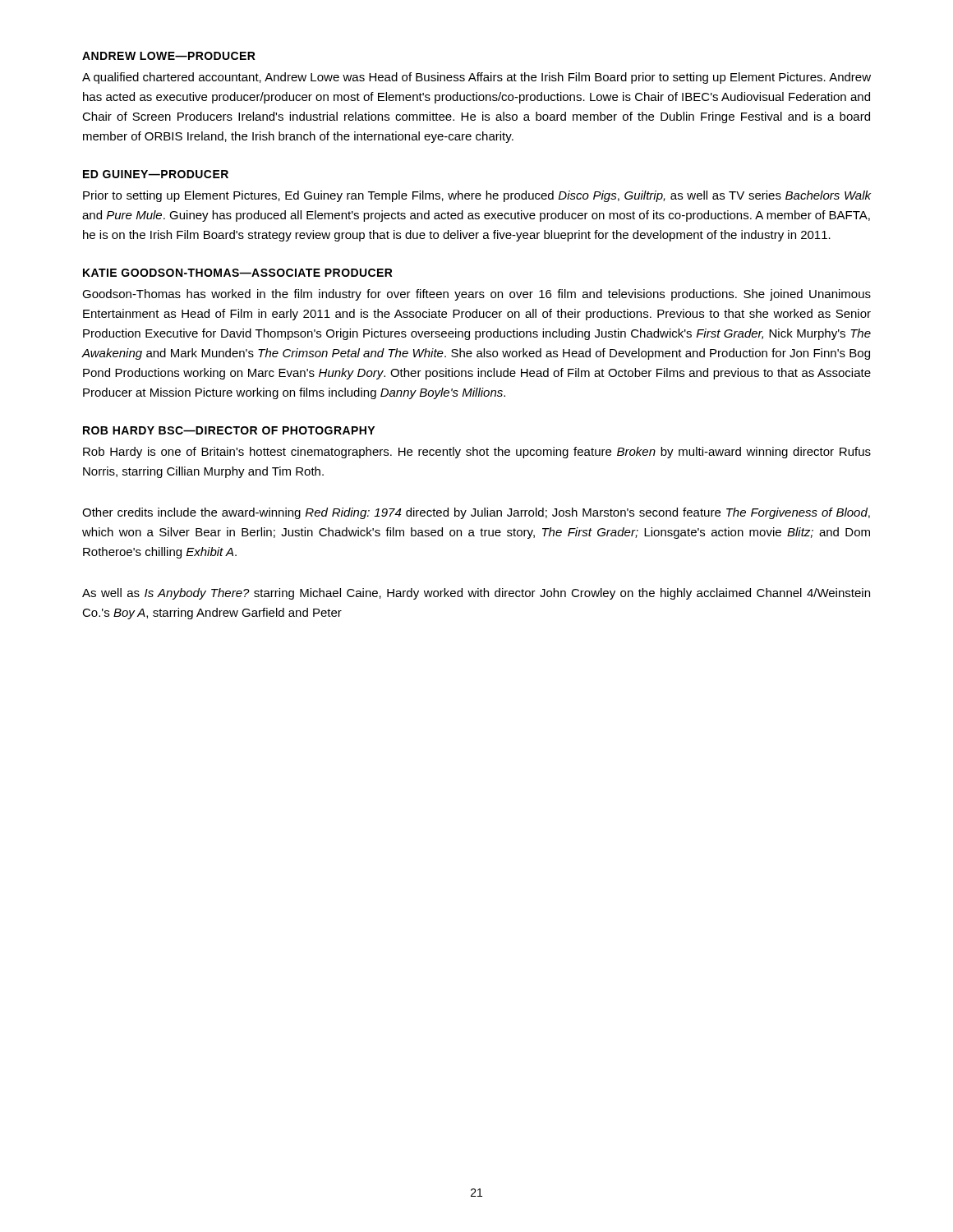
Task: Find the section header containing "ROB HARDY BSC—DIRECTOR"
Action: pyautogui.click(x=229, y=430)
